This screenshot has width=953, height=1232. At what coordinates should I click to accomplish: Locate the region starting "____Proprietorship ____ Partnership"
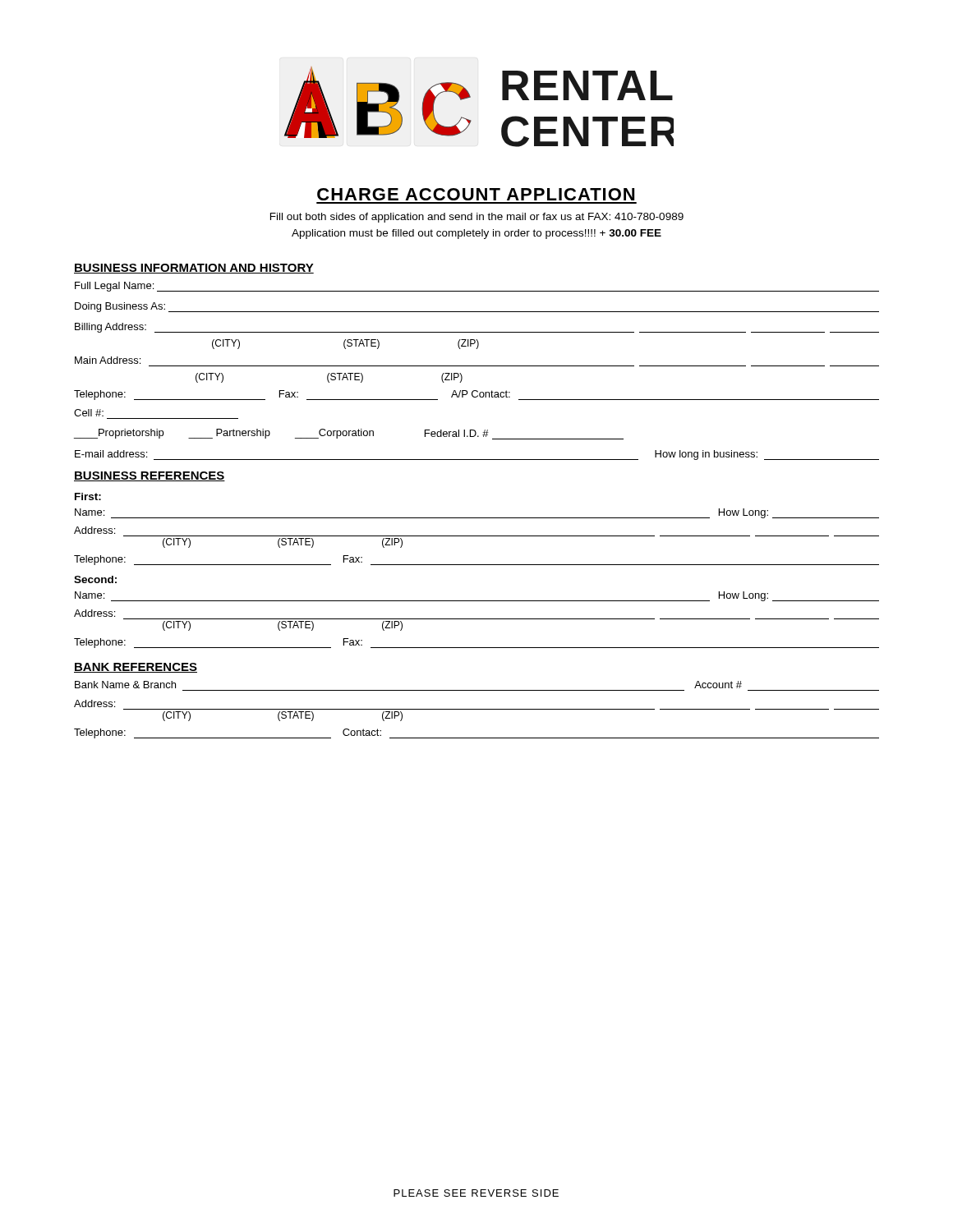pyautogui.click(x=349, y=432)
